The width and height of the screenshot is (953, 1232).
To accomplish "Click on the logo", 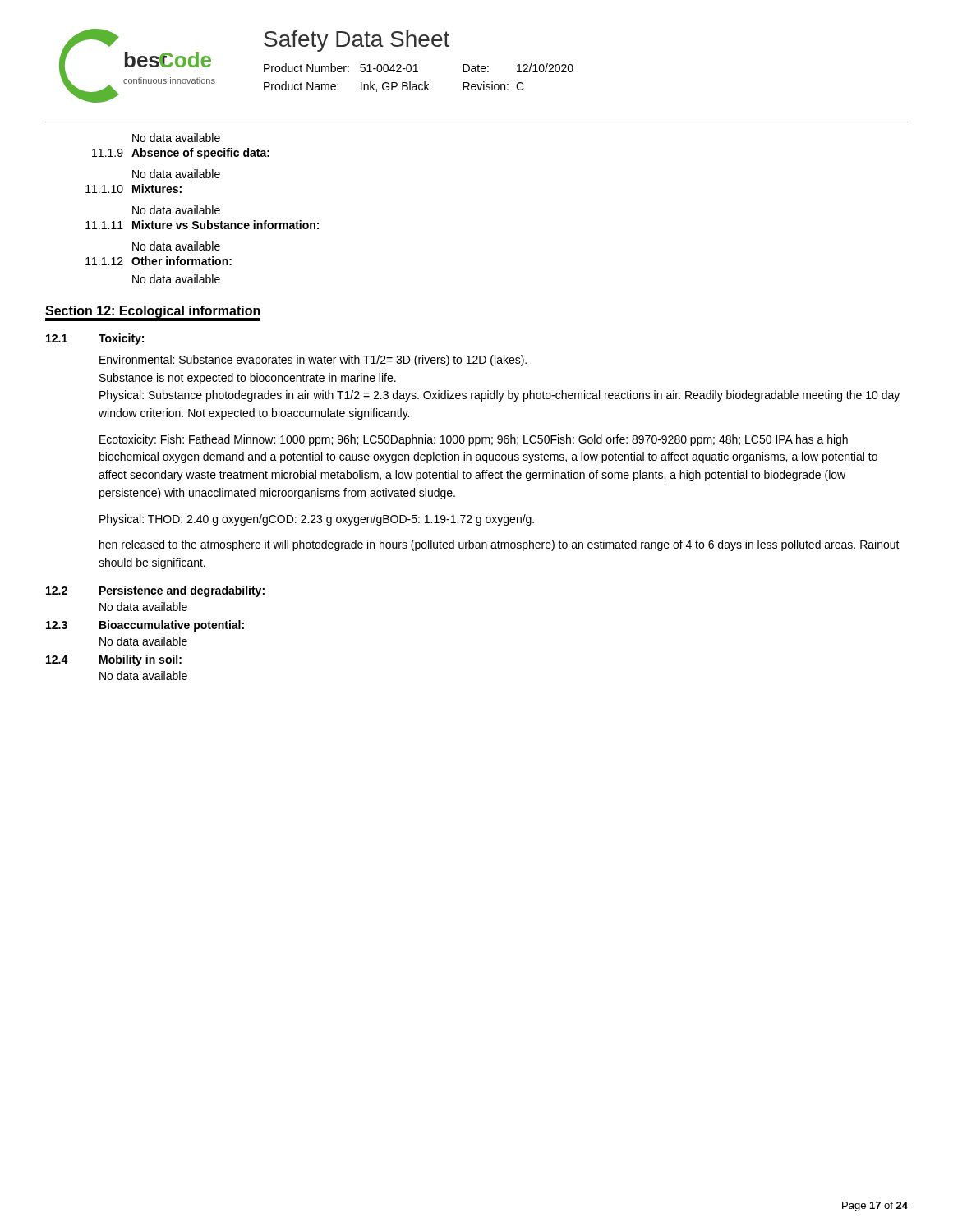I will [131, 66].
